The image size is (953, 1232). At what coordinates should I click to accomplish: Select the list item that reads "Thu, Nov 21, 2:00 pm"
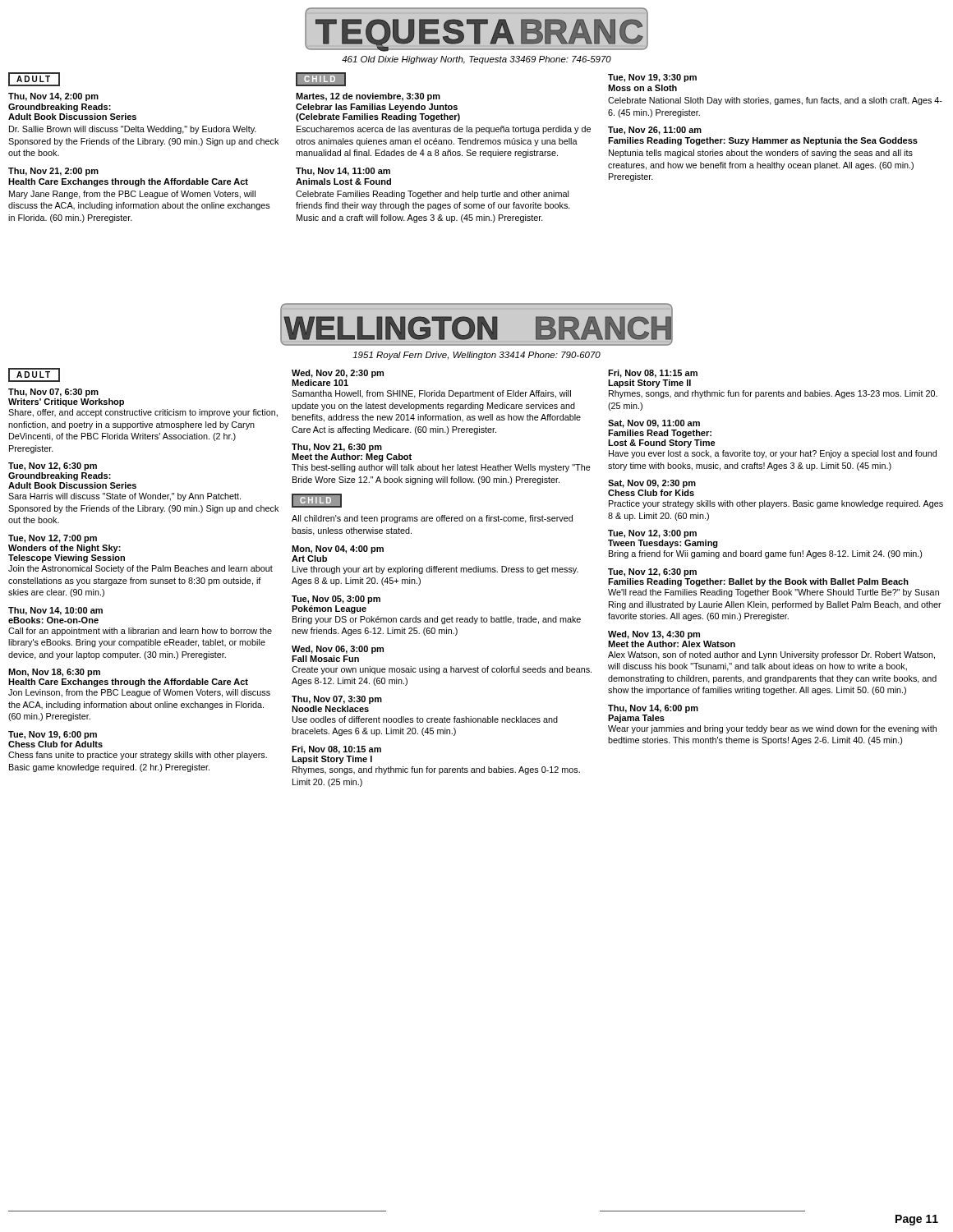tap(144, 195)
